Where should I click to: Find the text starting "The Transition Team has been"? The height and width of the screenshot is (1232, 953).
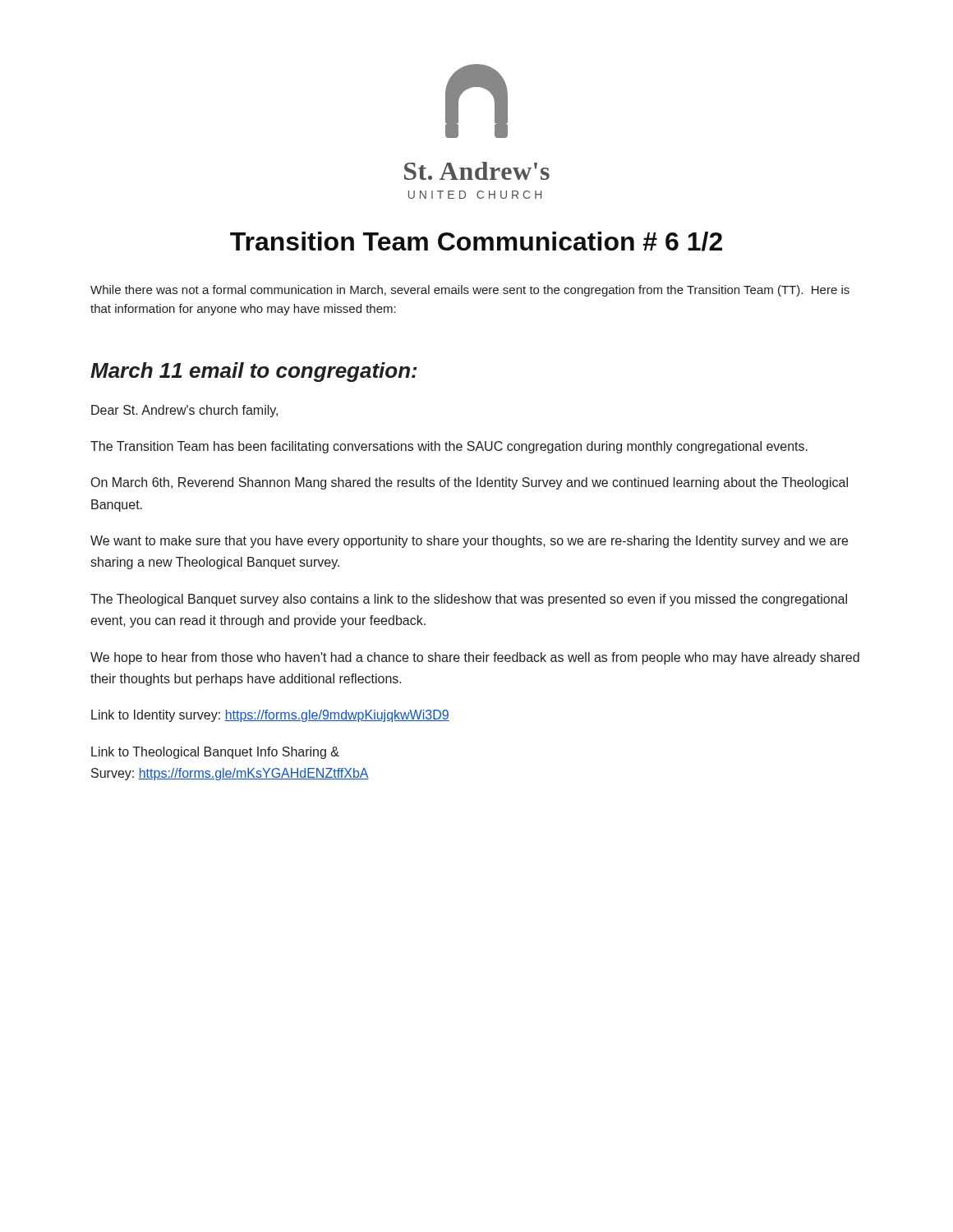[x=449, y=446]
